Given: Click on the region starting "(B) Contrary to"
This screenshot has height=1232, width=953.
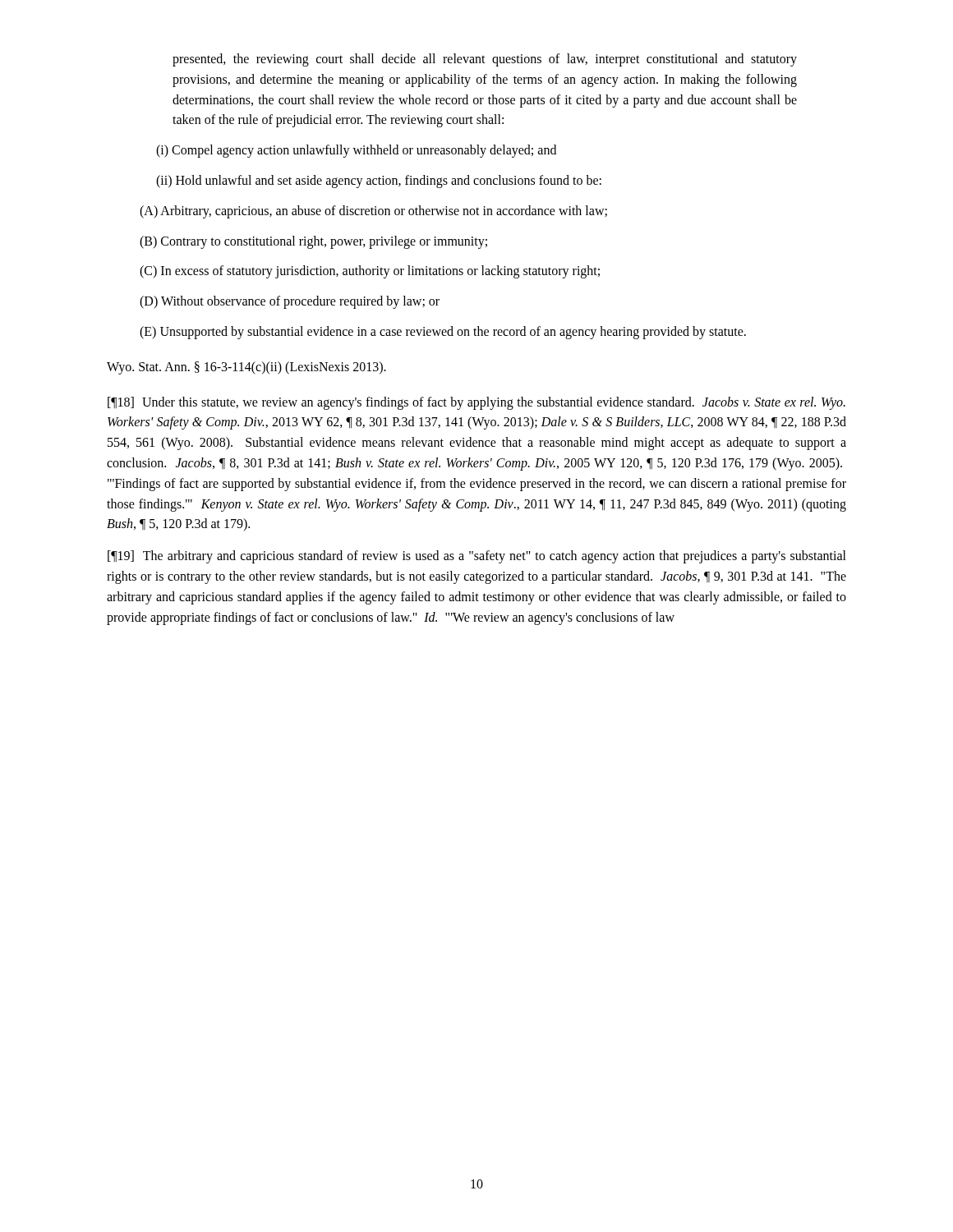Looking at the screenshot, I should (493, 241).
